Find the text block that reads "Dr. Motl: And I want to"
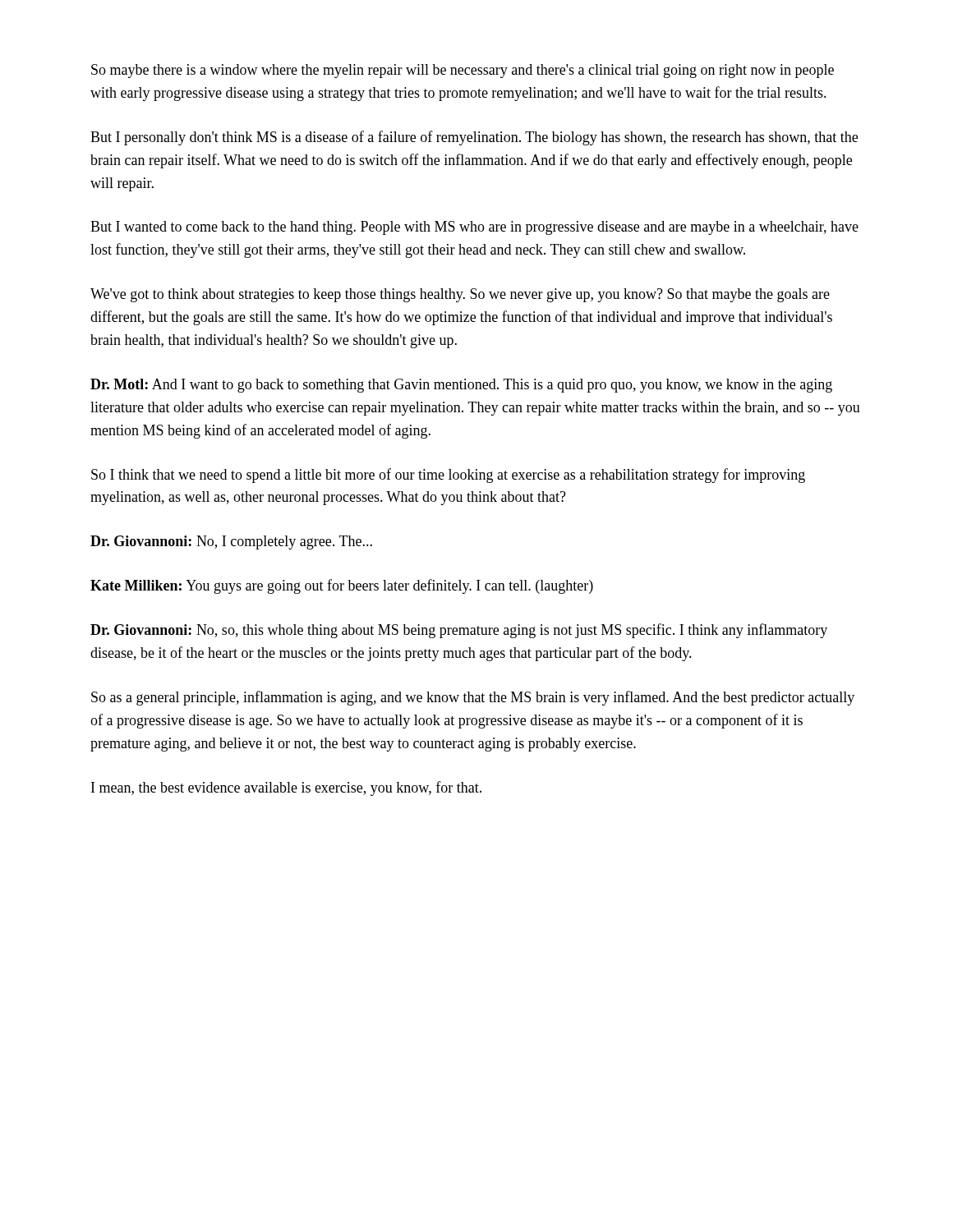This screenshot has height=1232, width=953. pyautogui.click(x=475, y=407)
